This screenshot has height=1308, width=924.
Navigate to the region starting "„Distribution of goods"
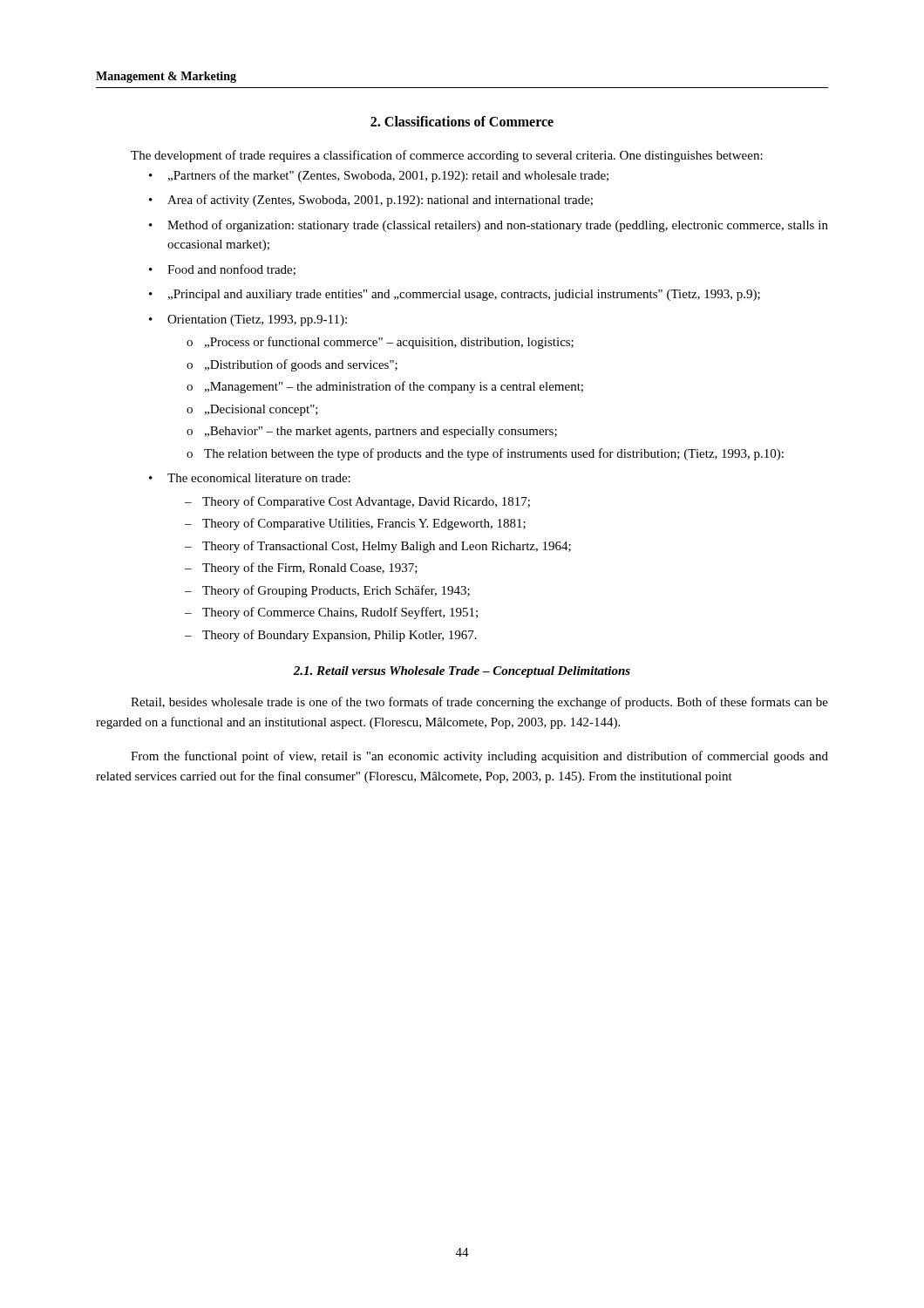click(301, 364)
